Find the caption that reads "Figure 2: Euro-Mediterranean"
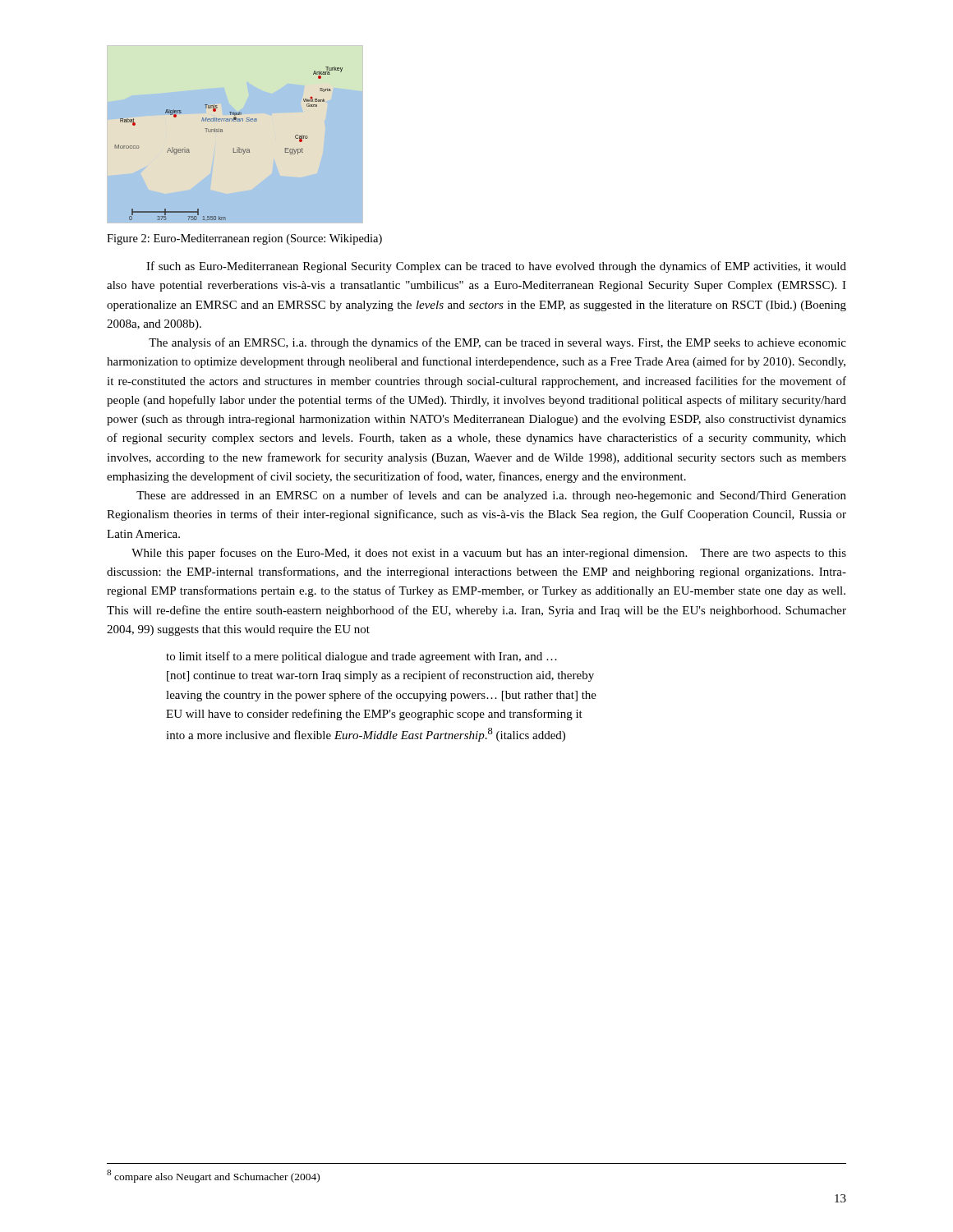 (x=245, y=238)
